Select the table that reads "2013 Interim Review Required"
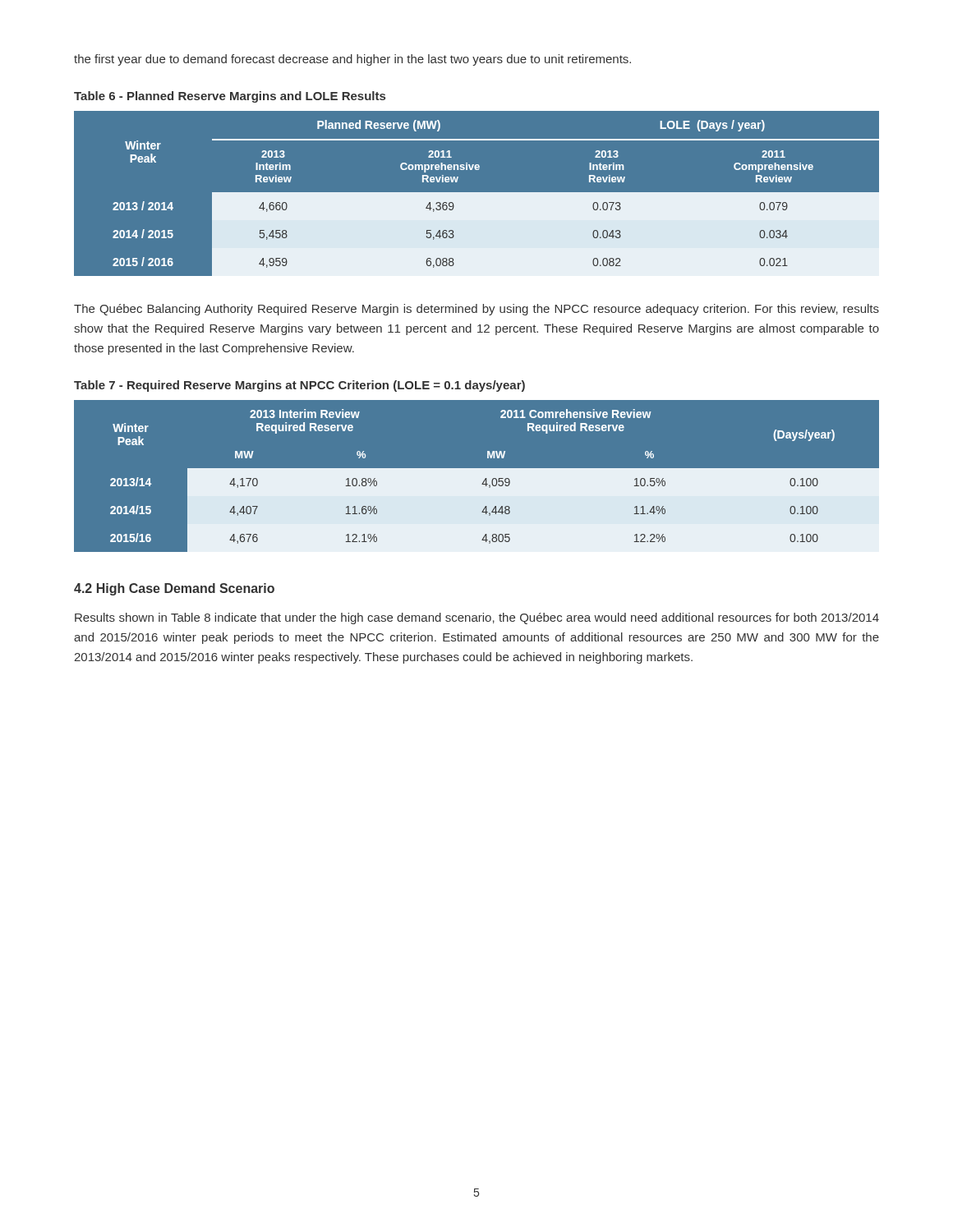953x1232 pixels. (x=476, y=476)
